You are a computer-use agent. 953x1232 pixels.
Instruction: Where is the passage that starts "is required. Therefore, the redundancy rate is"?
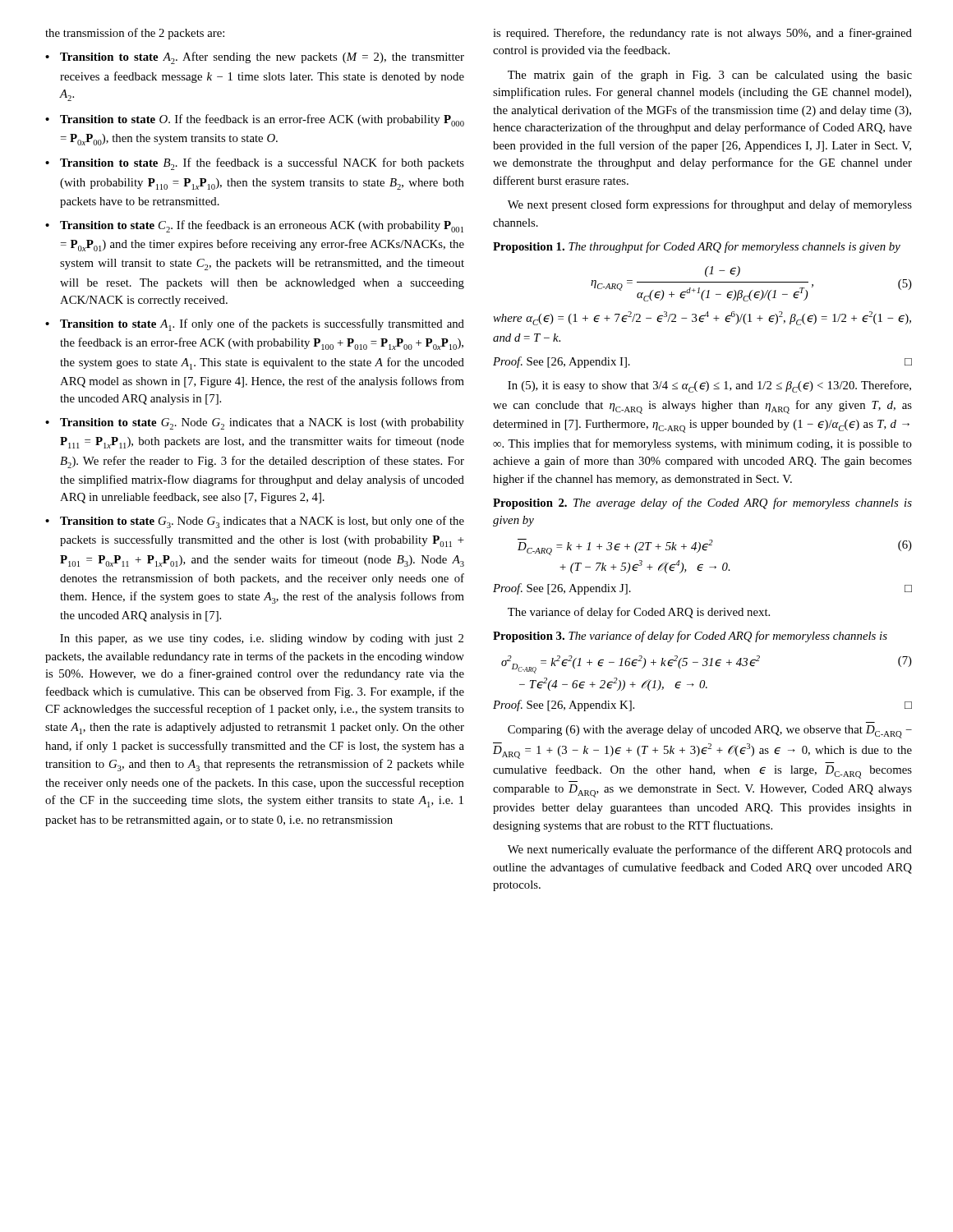click(702, 42)
